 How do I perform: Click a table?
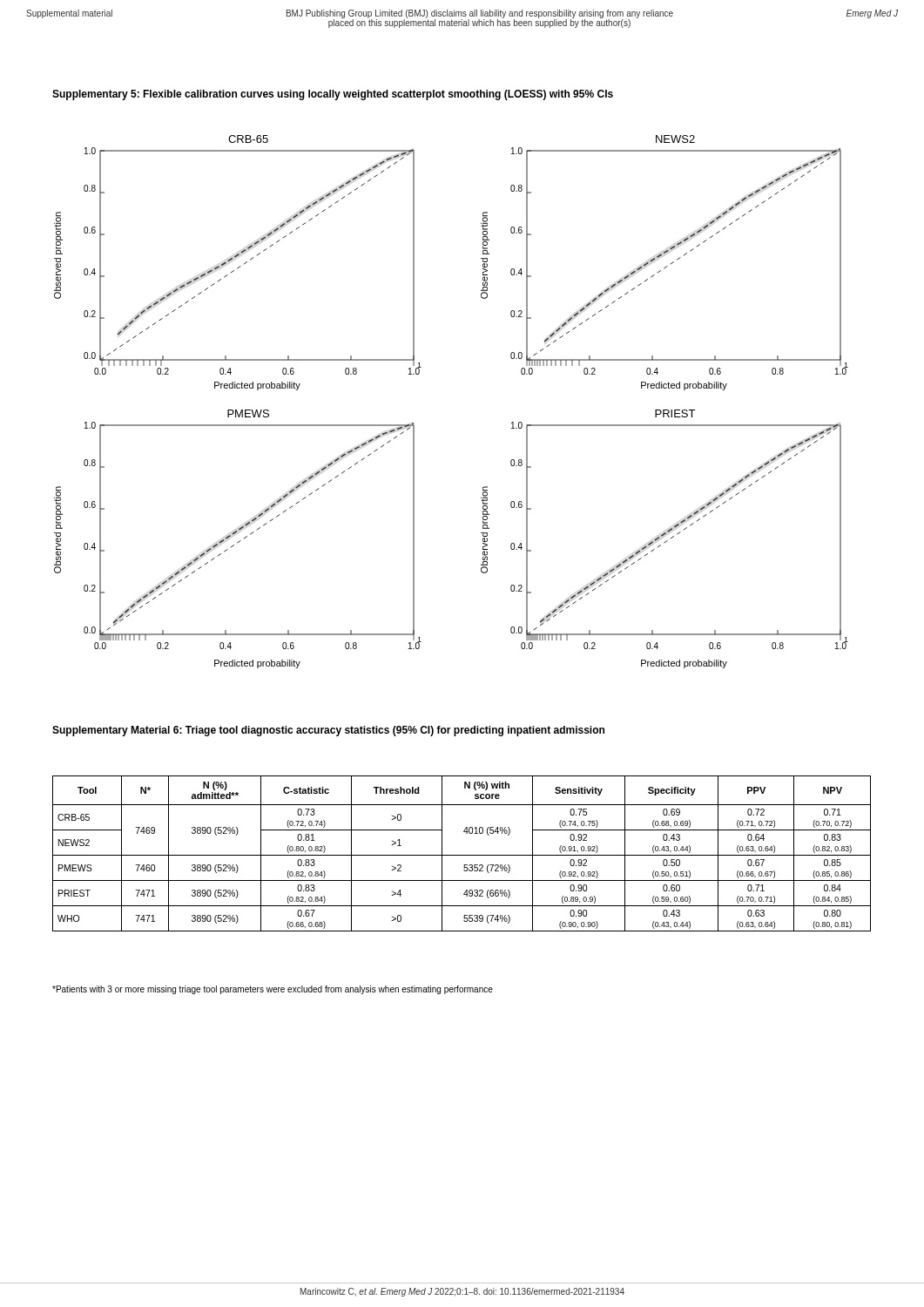coord(462,853)
